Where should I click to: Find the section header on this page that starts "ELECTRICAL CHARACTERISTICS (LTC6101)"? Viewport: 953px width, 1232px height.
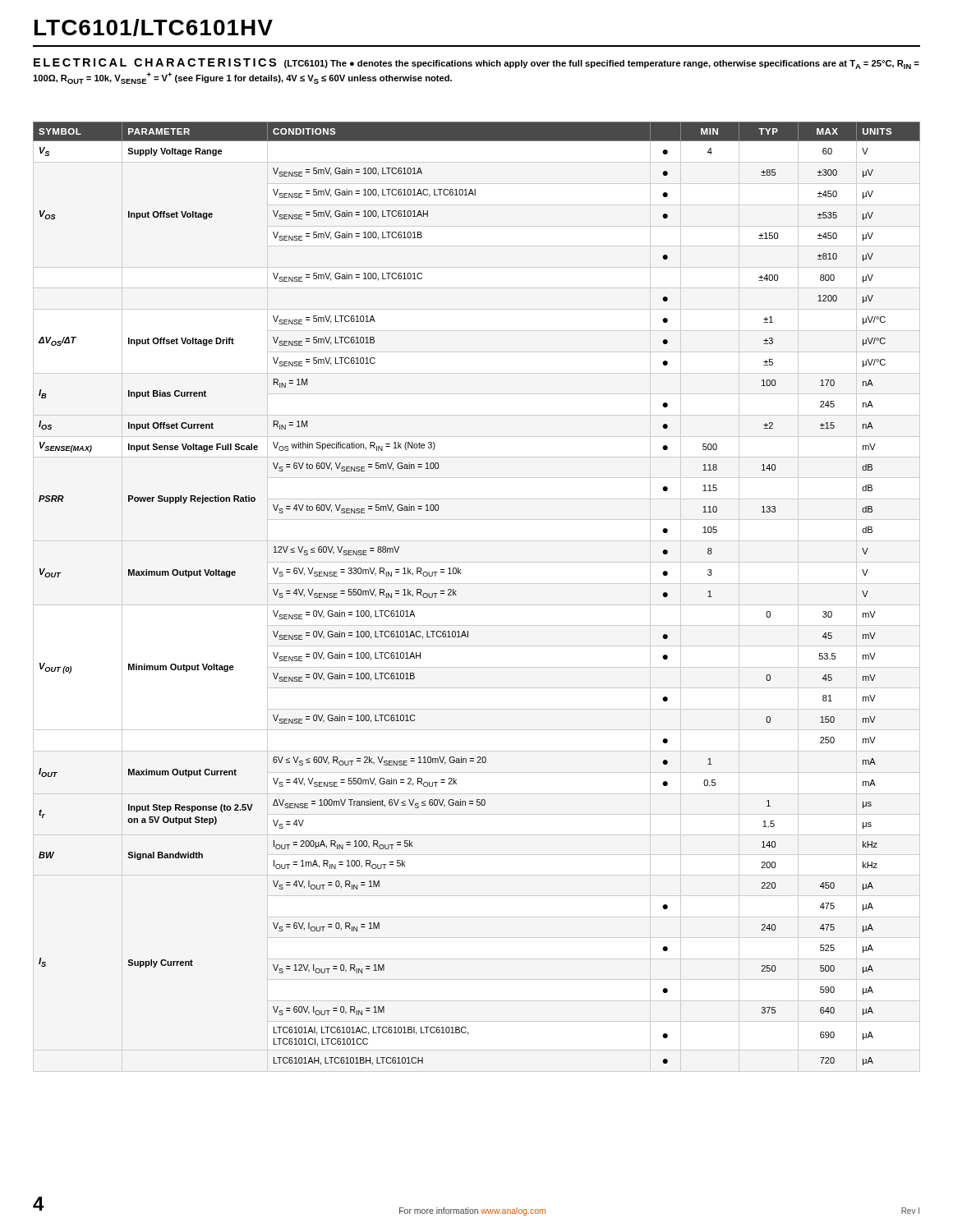click(476, 71)
